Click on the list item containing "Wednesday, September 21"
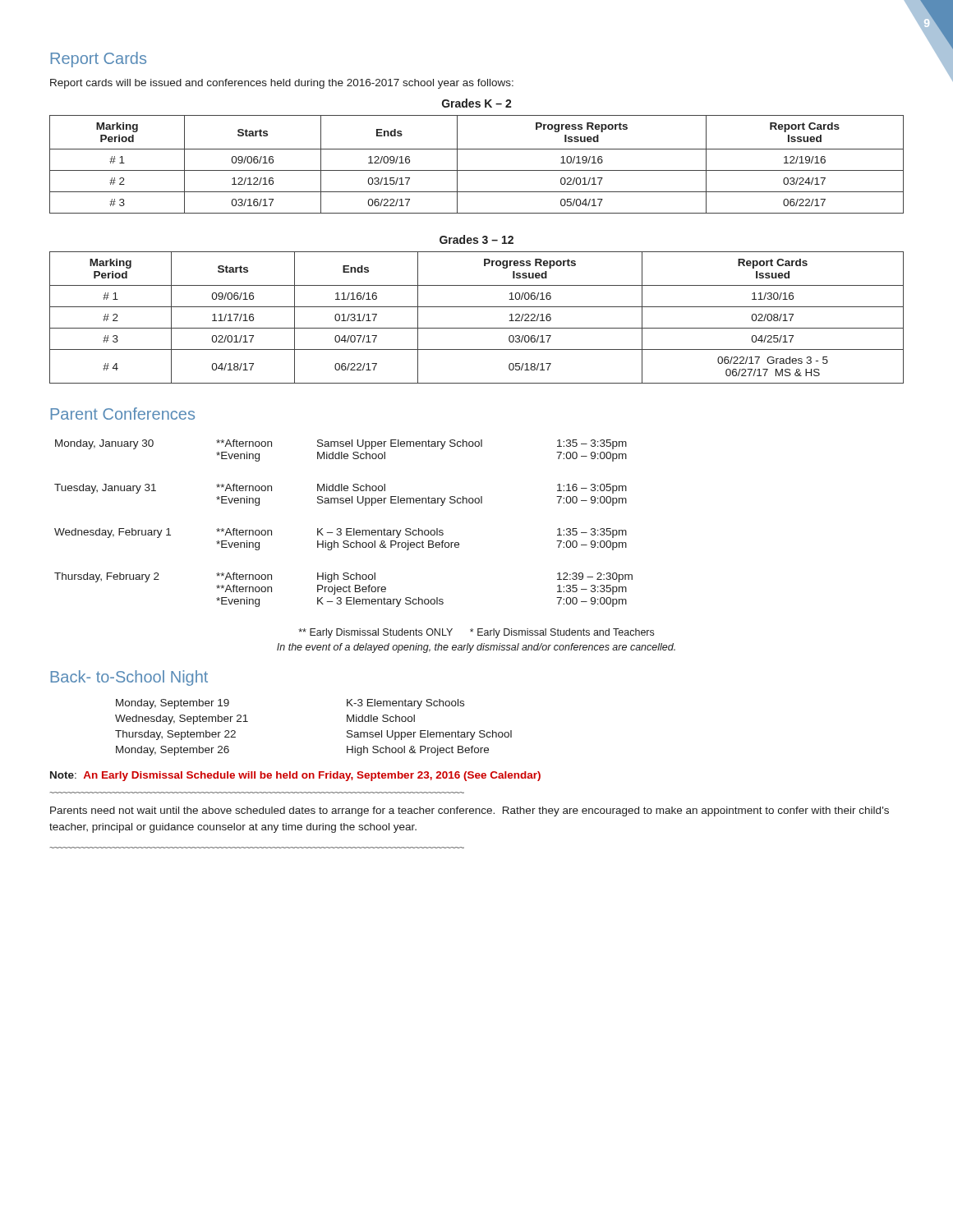Viewport: 953px width, 1232px height. coord(182,718)
